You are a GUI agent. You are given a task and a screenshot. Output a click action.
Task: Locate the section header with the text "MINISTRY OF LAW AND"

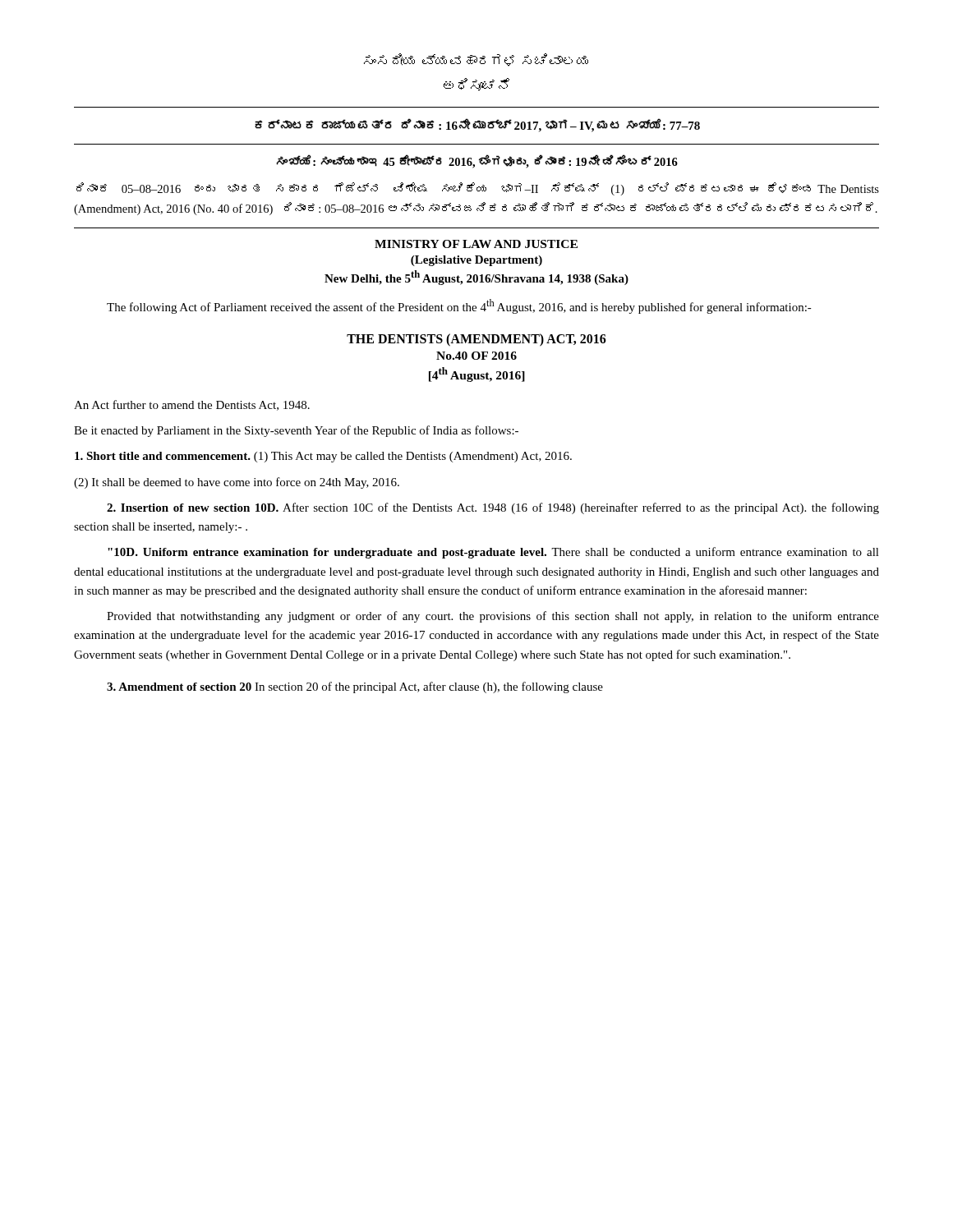[476, 243]
